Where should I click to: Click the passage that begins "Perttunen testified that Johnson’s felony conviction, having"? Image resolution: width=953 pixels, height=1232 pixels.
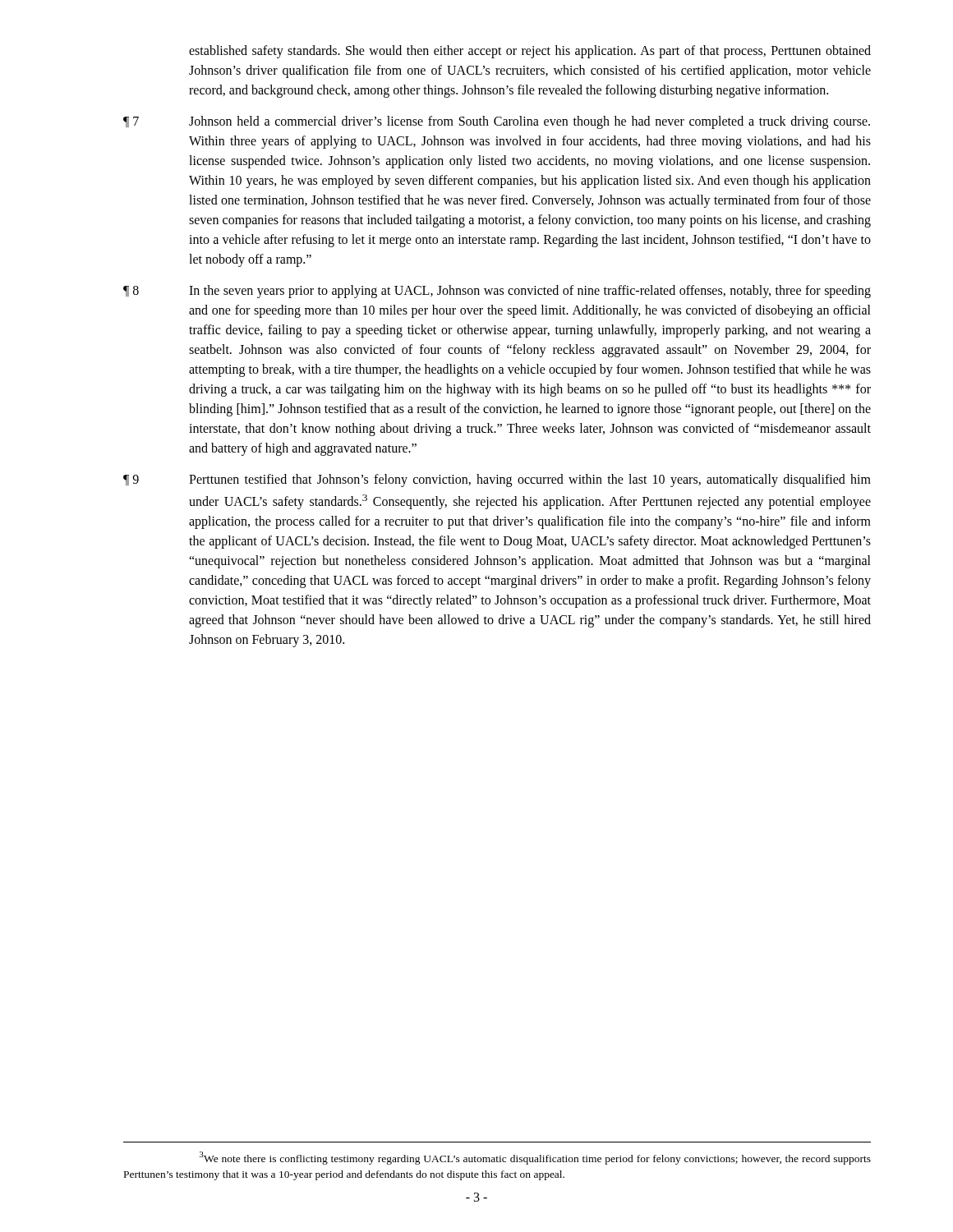530,559
